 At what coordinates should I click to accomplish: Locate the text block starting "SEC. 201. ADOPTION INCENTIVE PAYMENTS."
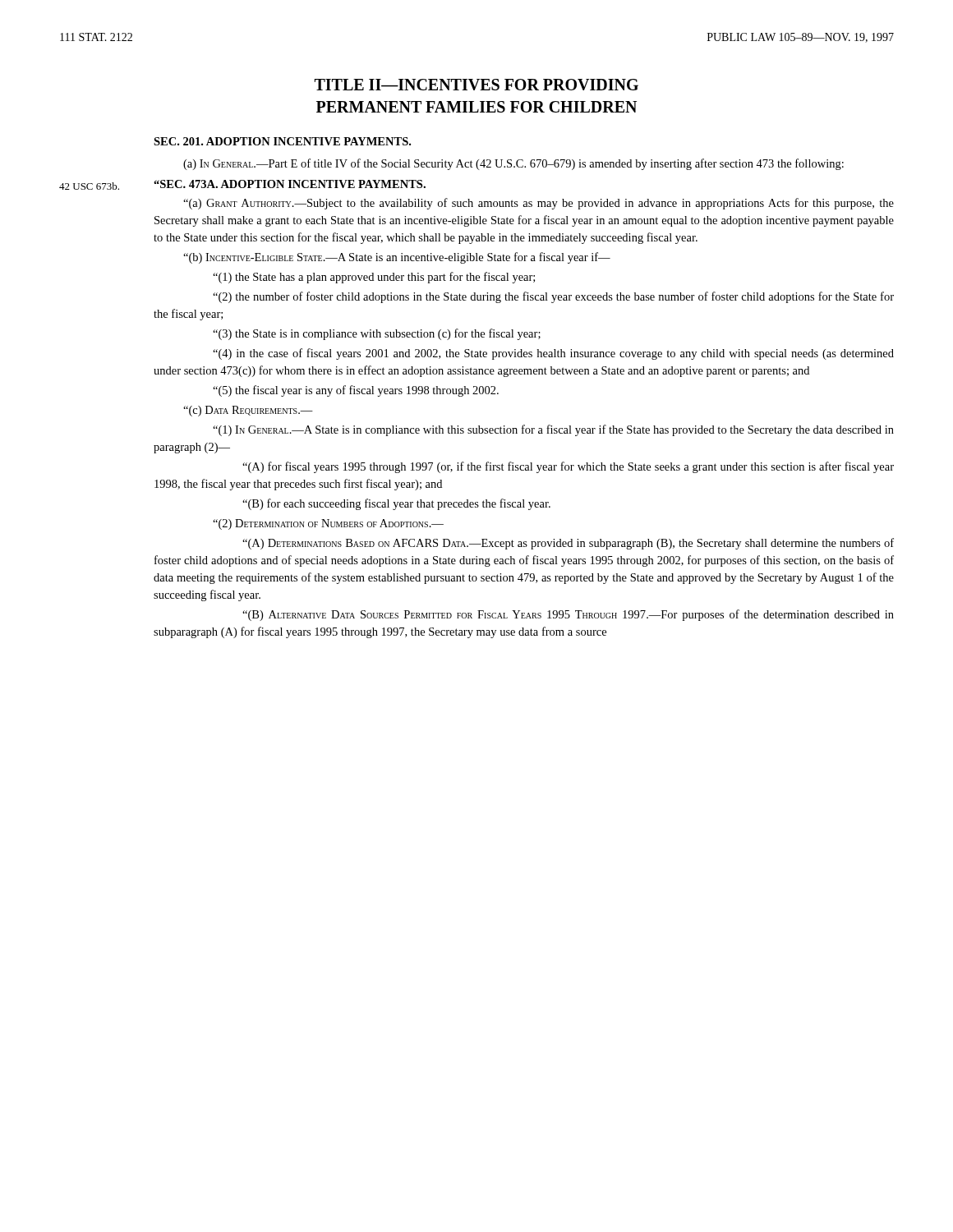pos(283,141)
